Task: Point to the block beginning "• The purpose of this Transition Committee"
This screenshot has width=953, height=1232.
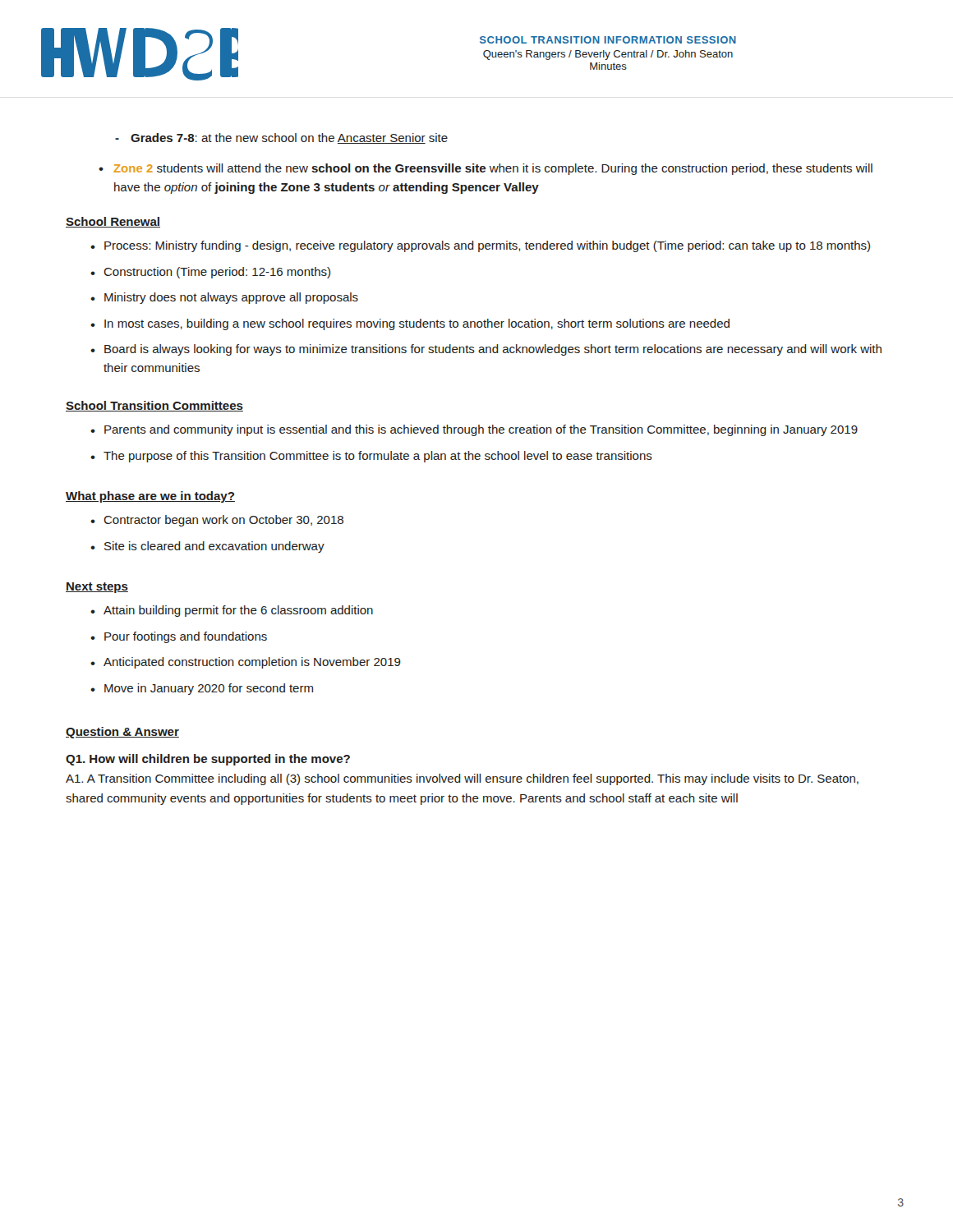Action: [493, 457]
